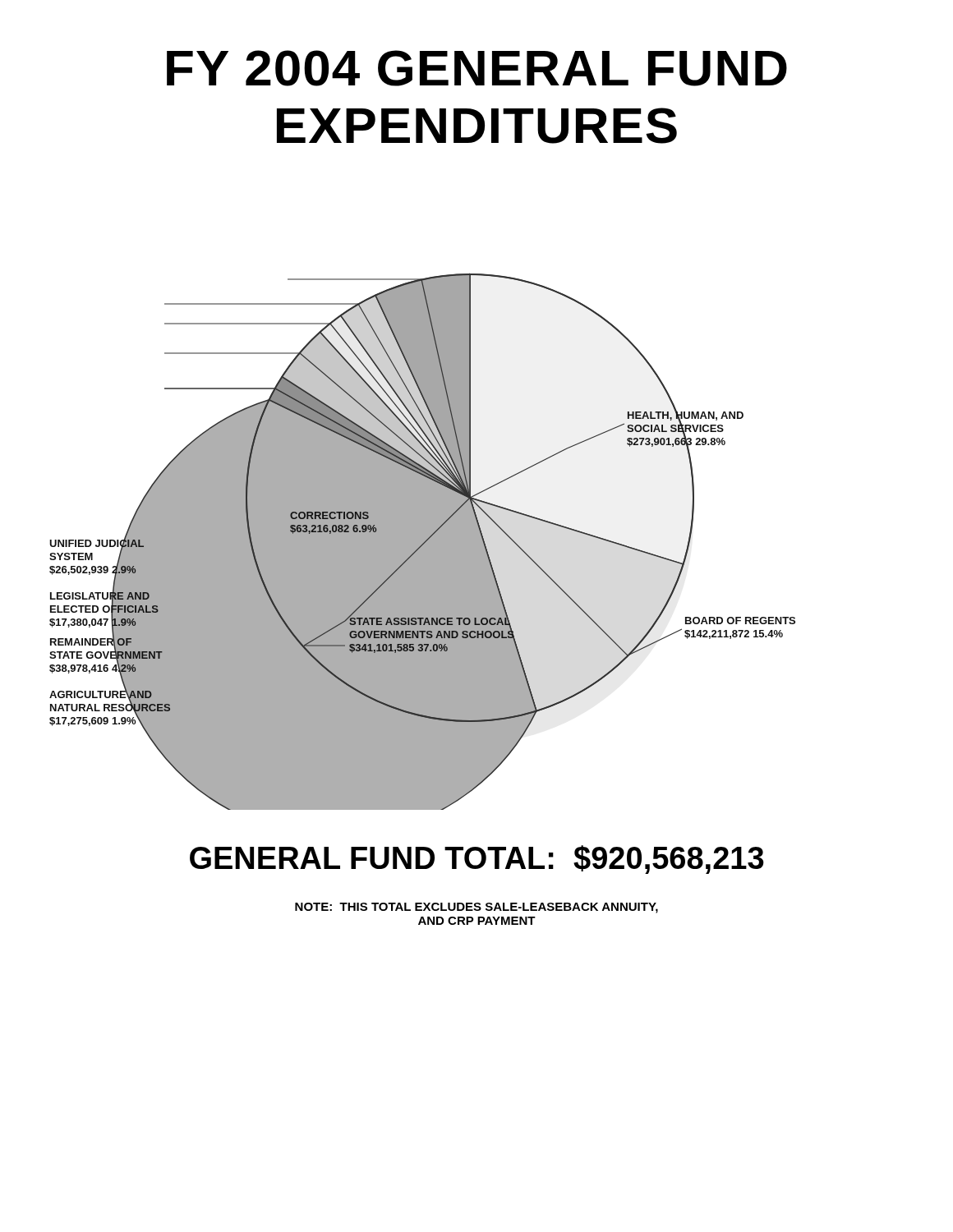This screenshot has height=1232, width=953.
Task: Find the text that reads "GENERAL FUND TOTAL: $920,568,213"
Action: [476, 858]
